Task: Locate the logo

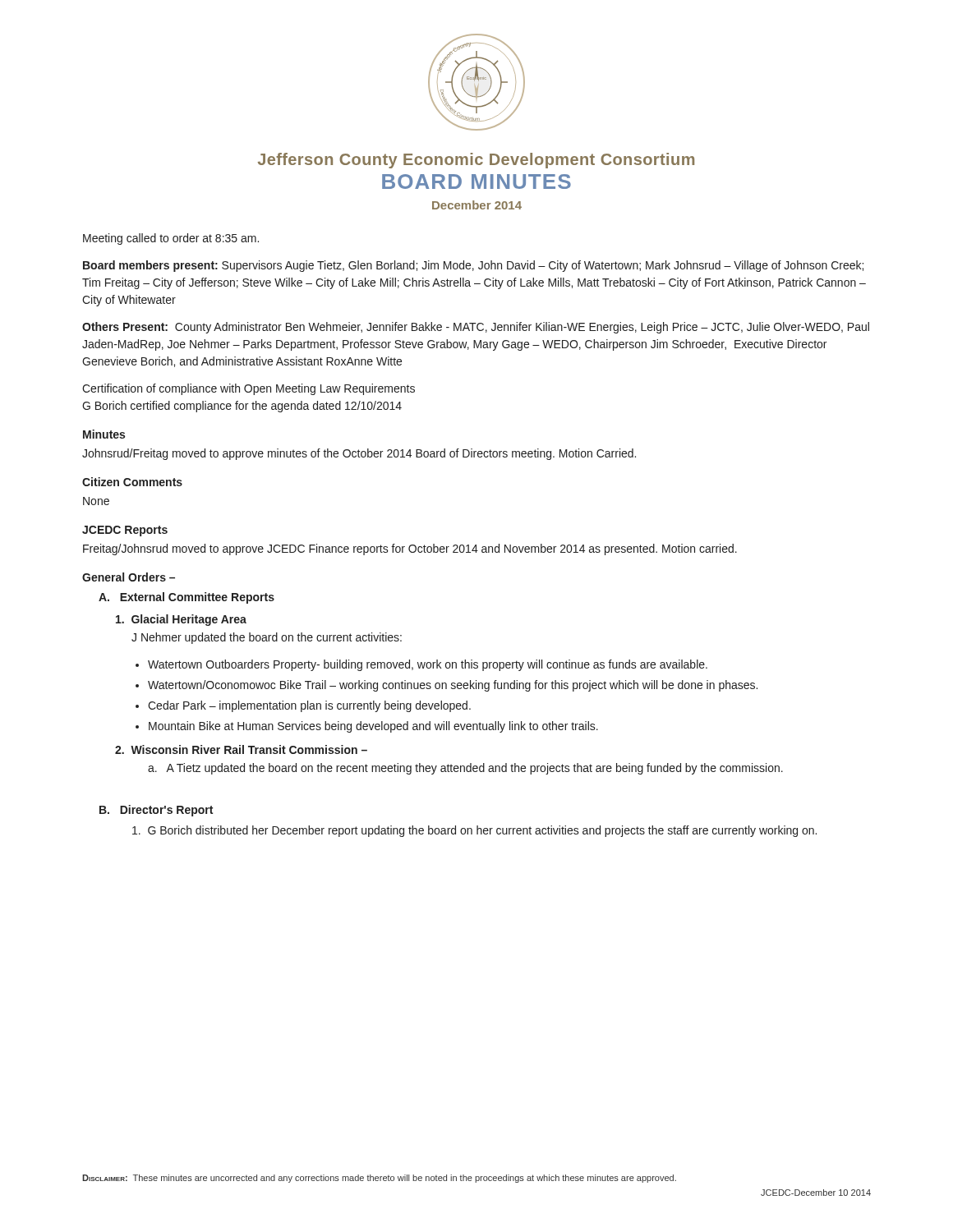Action: tap(476, 71)
